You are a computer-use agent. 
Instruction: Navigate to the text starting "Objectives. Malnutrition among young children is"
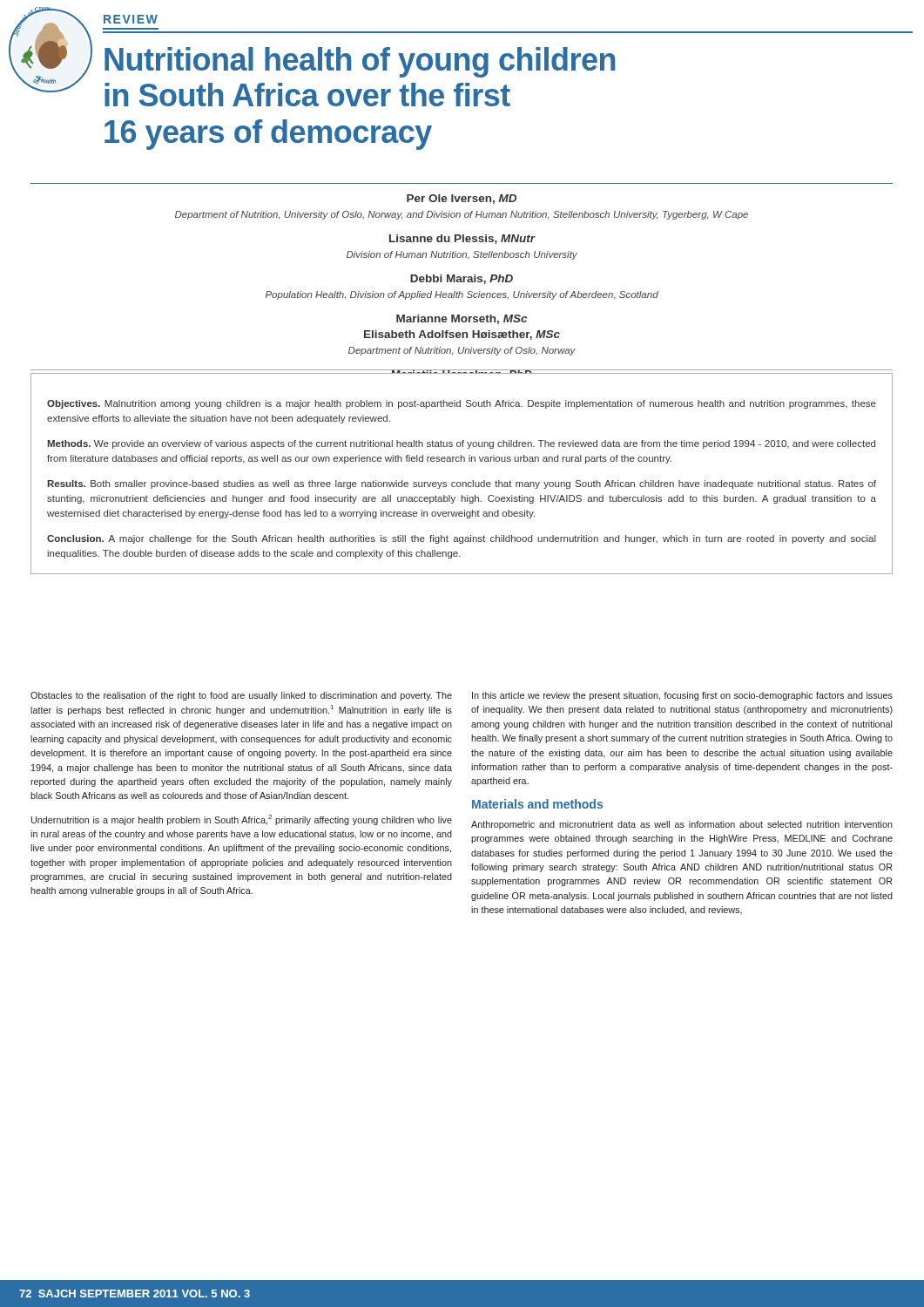tap(462, 479)
